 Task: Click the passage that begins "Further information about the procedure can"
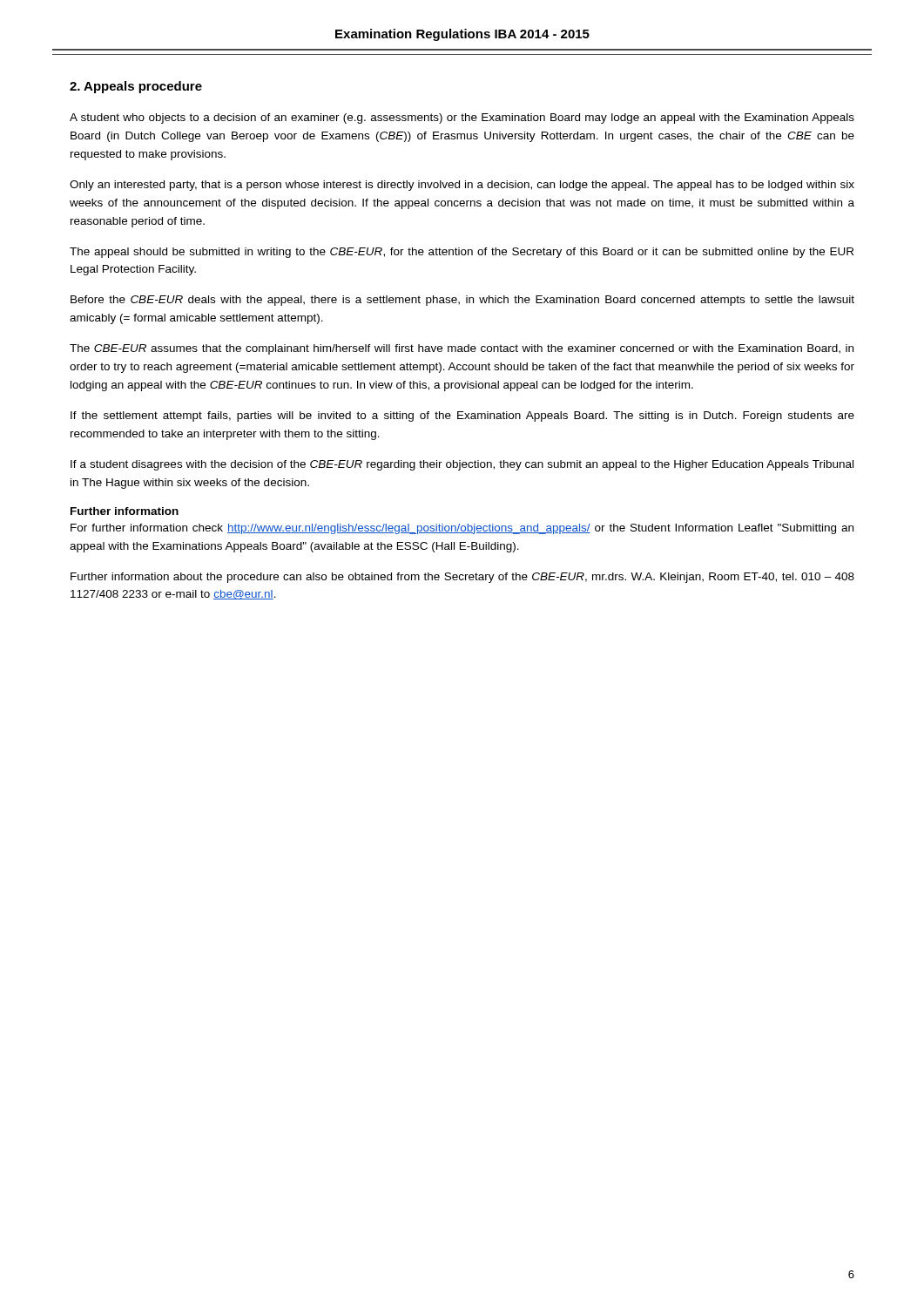tap(462, 585)
